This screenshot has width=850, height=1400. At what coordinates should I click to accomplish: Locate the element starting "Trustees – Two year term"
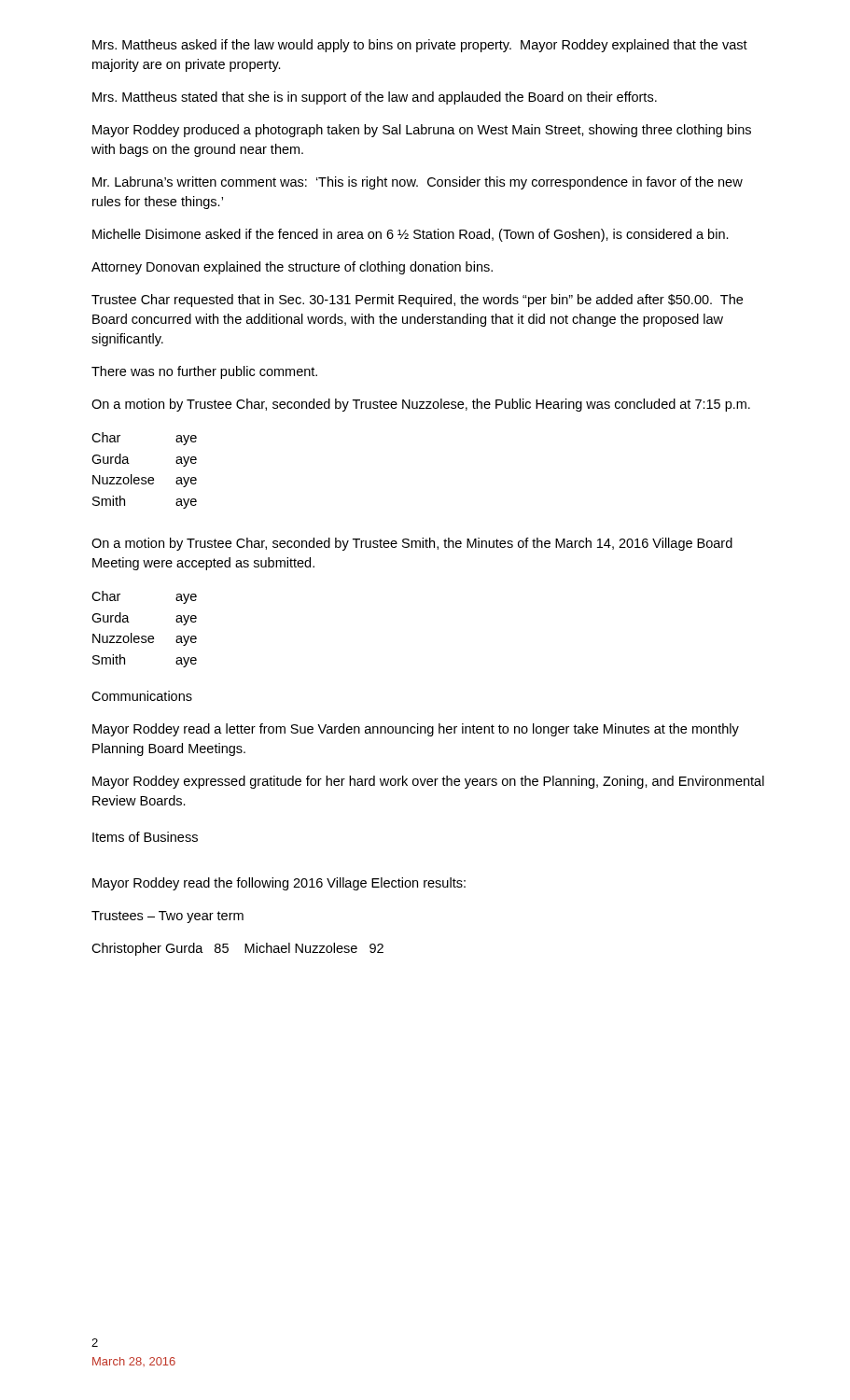pyautogui.click(x=168, y=916)
